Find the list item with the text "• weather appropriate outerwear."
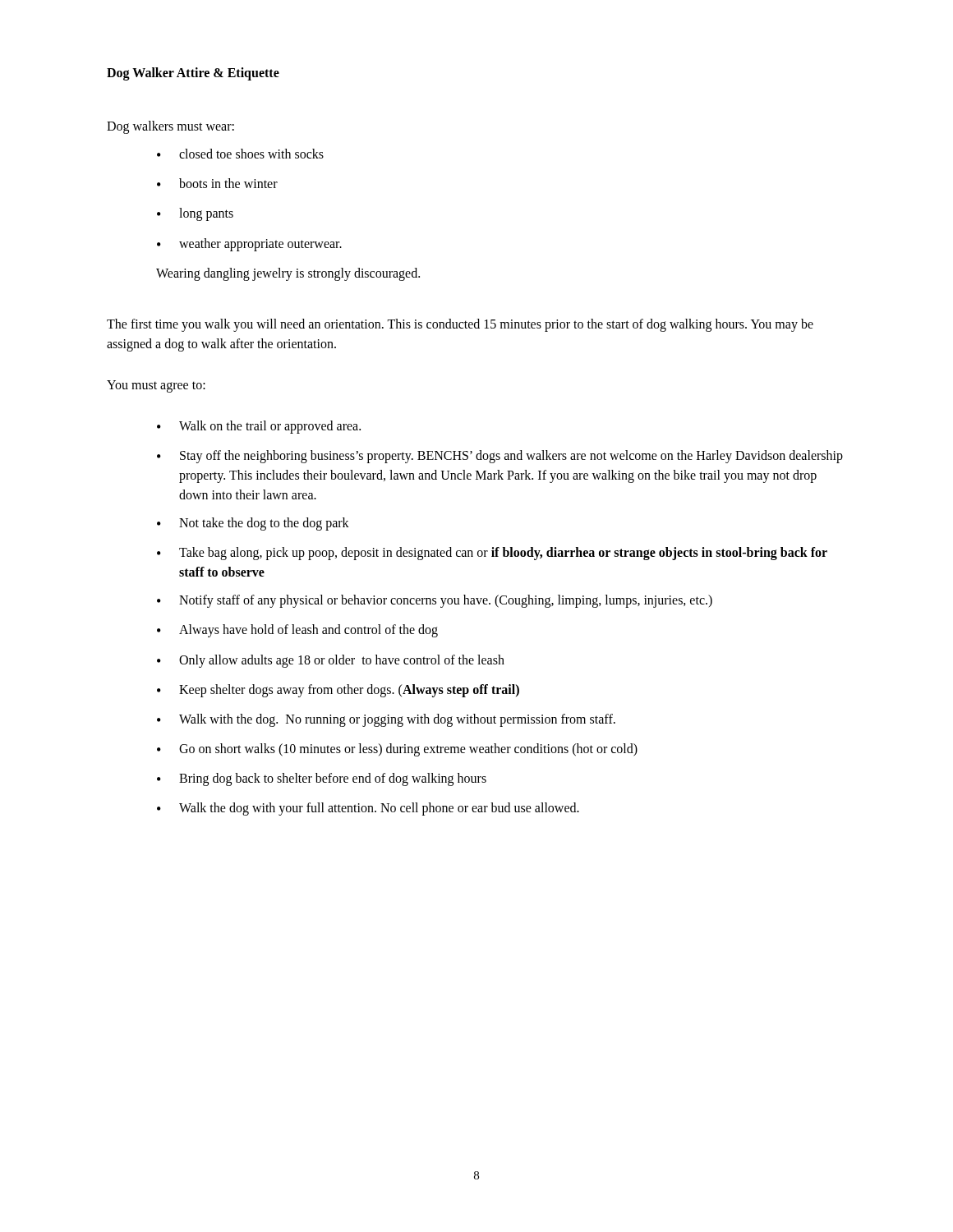 click(x=249, y=245)
